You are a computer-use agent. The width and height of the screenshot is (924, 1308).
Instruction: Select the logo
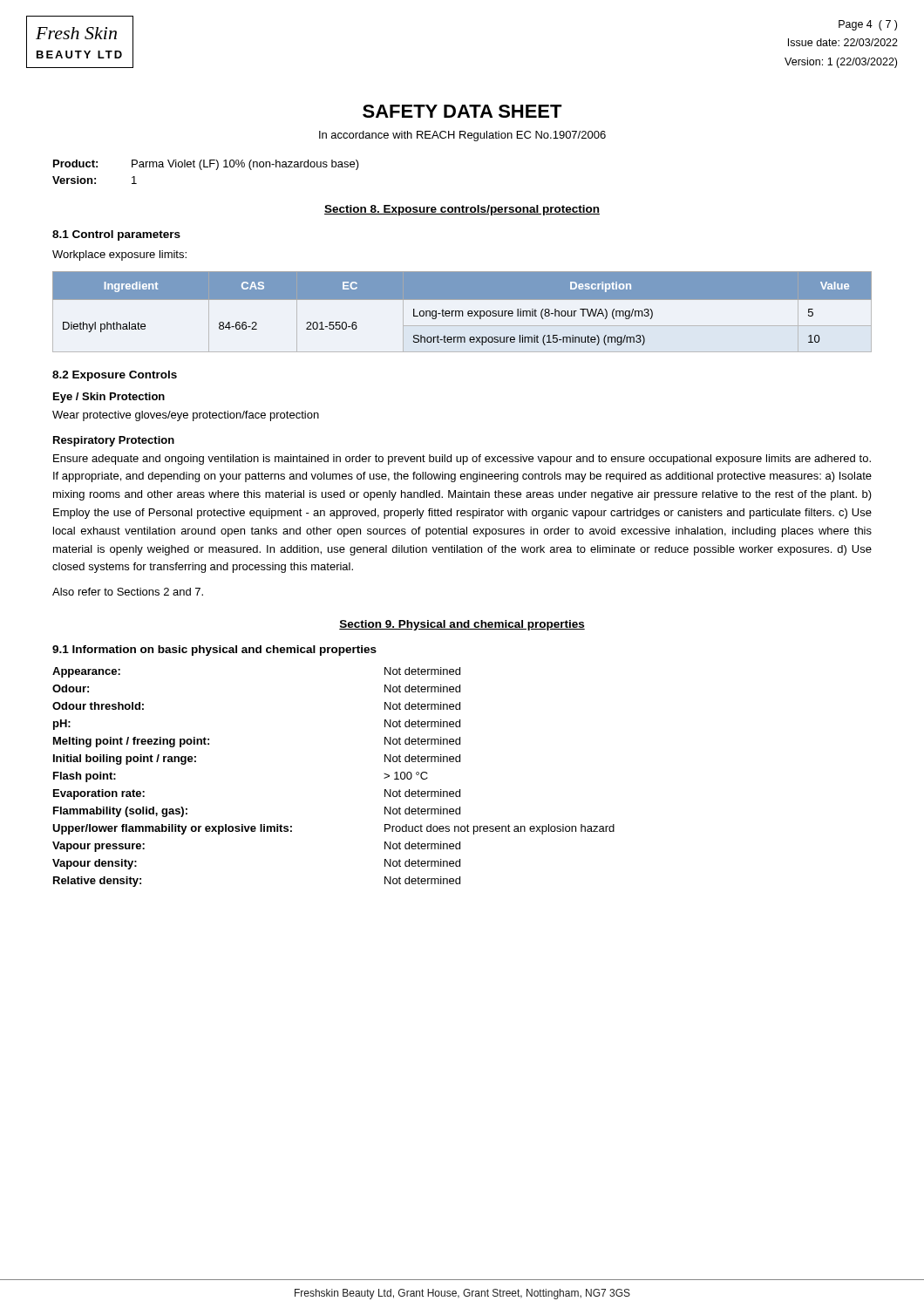tap(80, 42)
